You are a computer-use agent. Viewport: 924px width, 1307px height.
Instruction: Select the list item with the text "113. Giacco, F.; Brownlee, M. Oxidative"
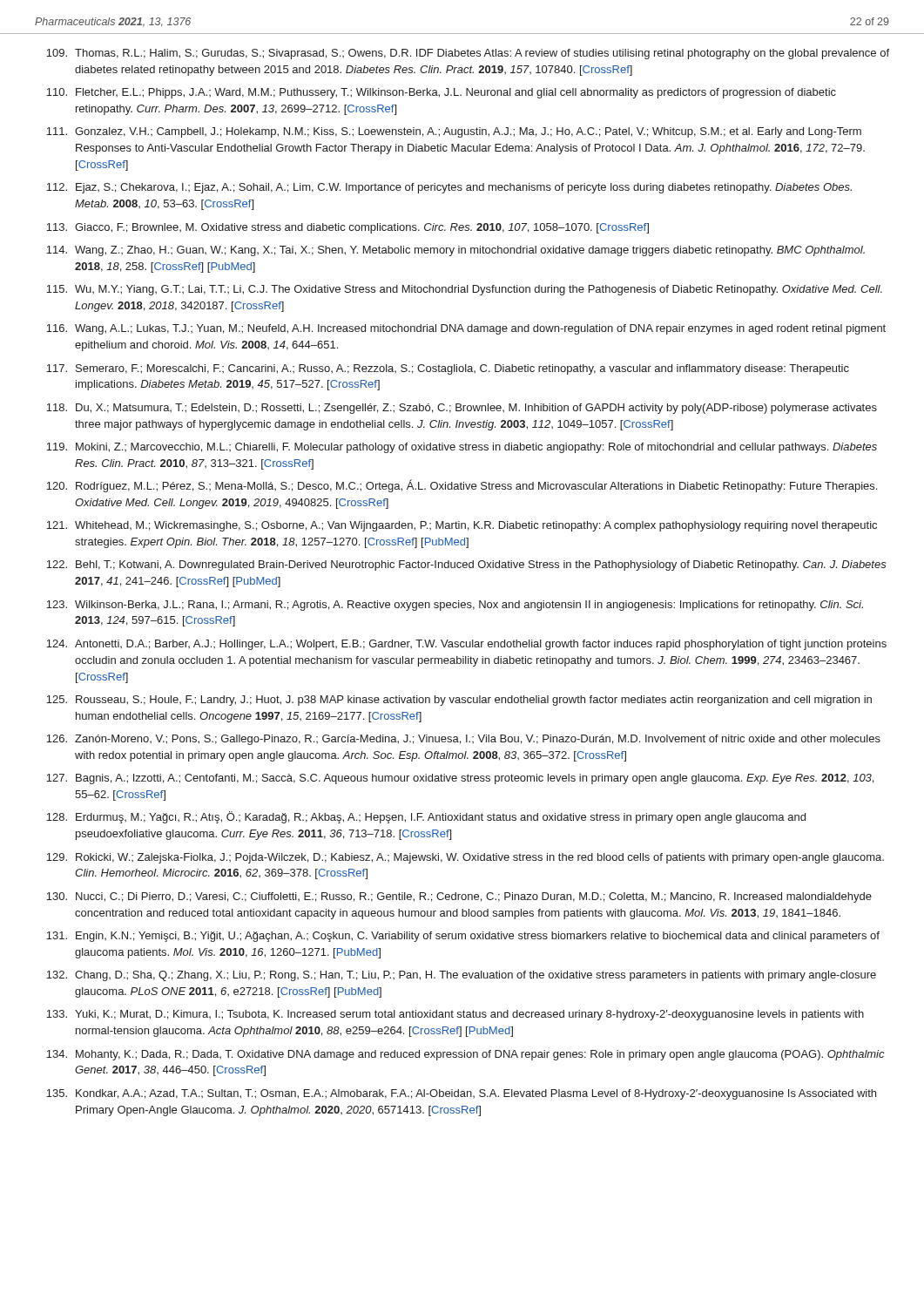(462, 227)
